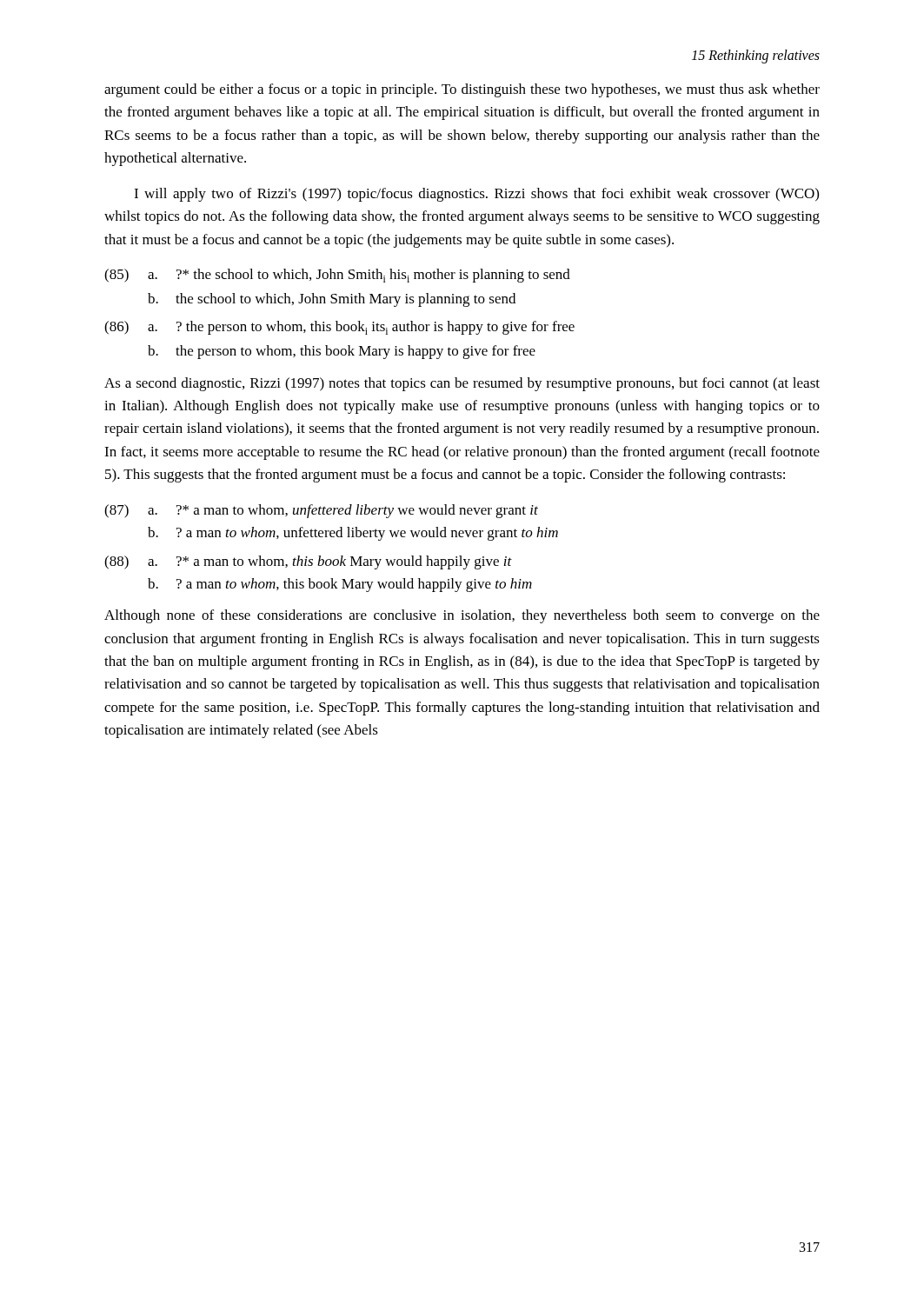Point to the block beginning "b. ? a man to whom, unfettered liberty"
The image size is (924, 1304).
[x=484, y=533]
